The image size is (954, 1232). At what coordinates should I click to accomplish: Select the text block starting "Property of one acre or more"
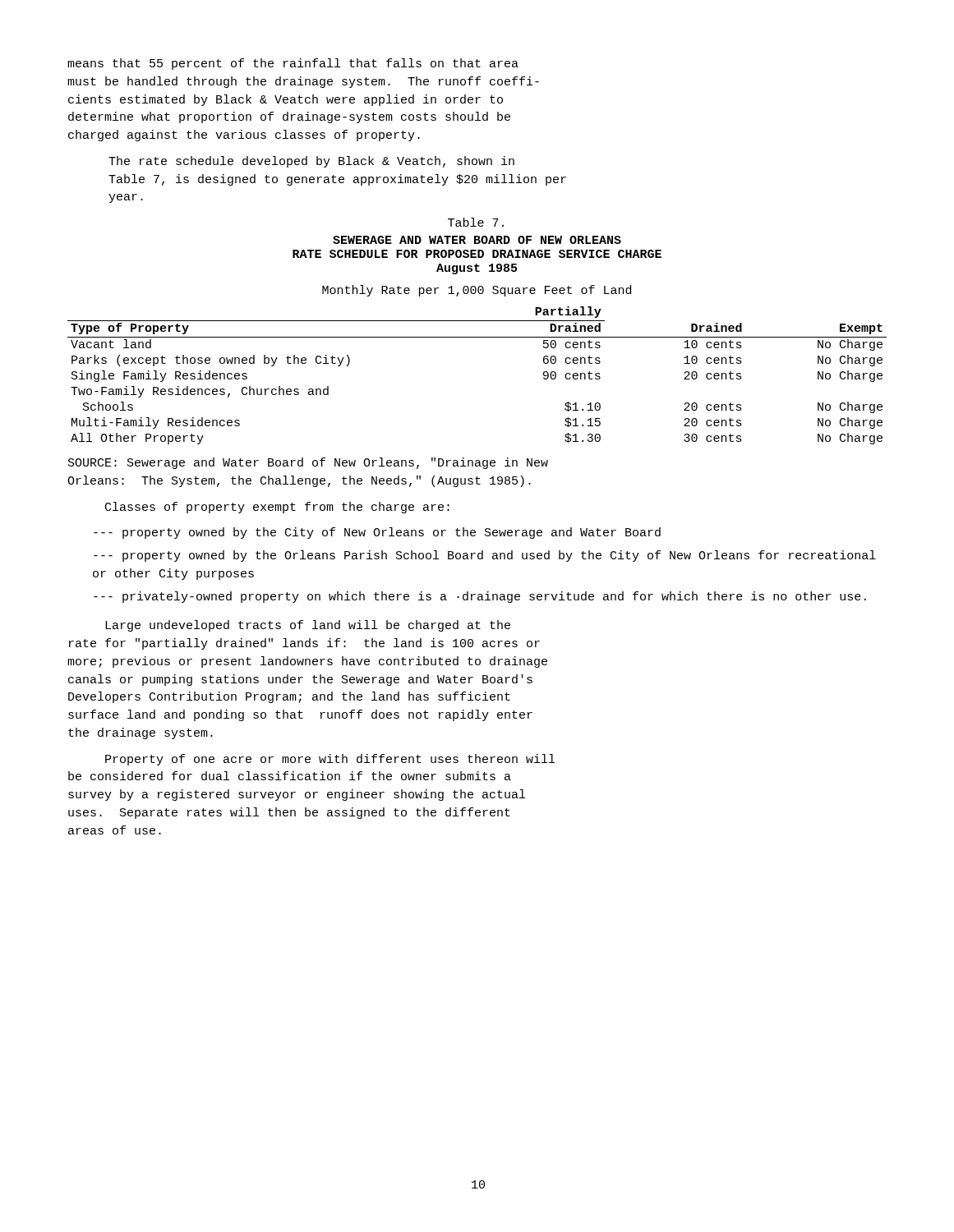[311, 795]
